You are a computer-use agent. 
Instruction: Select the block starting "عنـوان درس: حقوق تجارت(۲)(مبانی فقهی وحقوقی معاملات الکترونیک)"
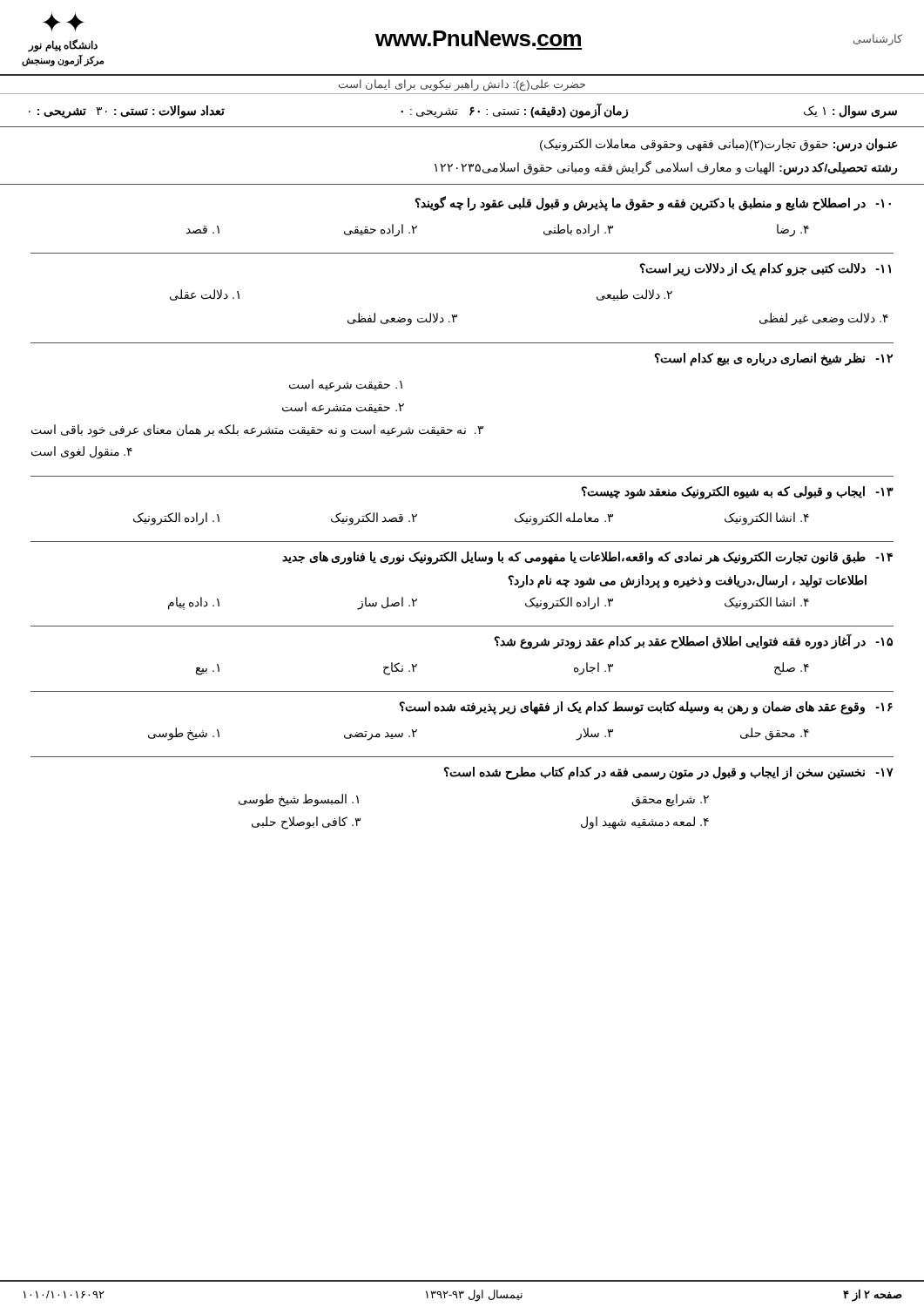pyautogui.click(x=462, y=156)
